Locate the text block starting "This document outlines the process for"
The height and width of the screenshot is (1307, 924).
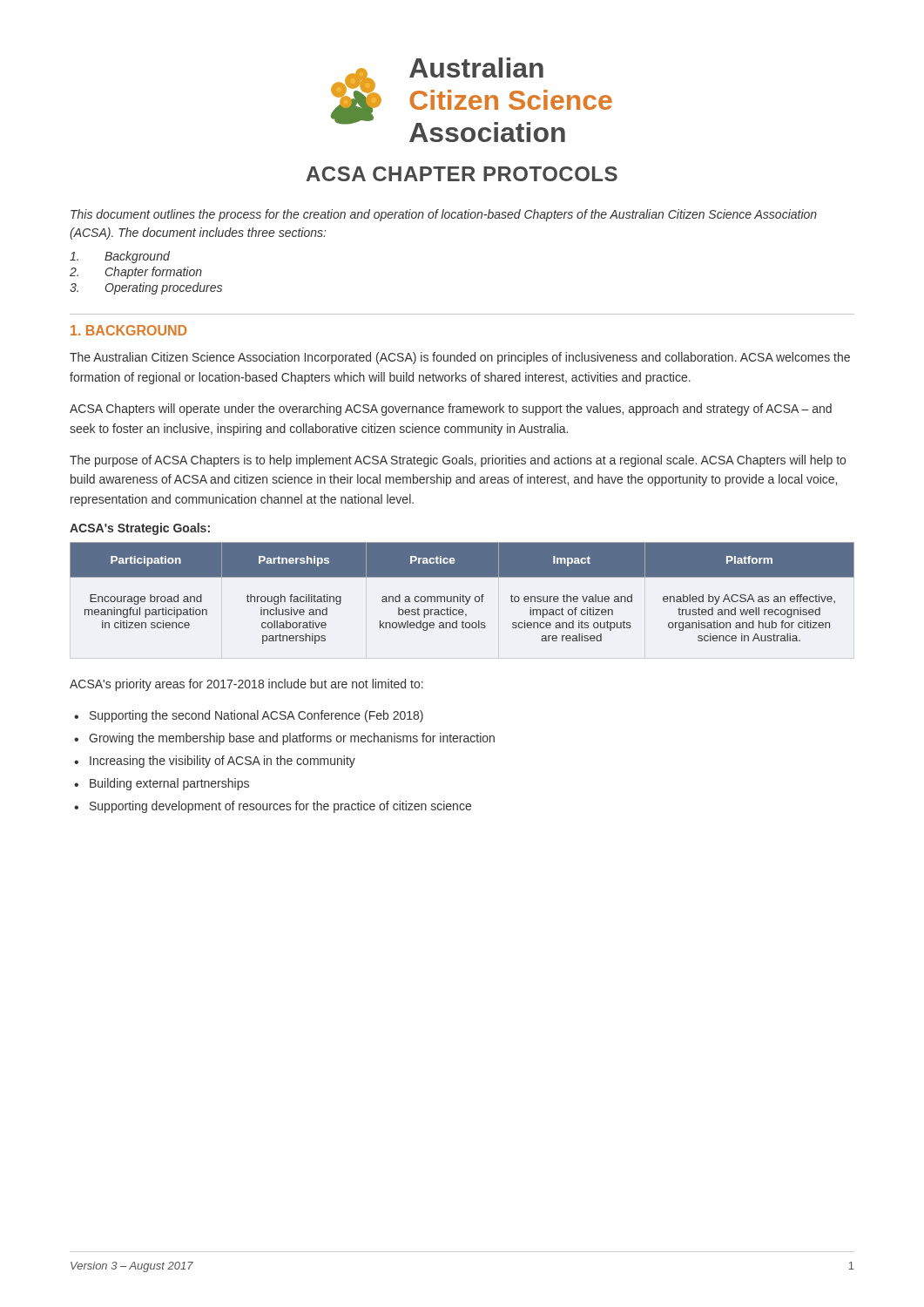pos(443,224)
